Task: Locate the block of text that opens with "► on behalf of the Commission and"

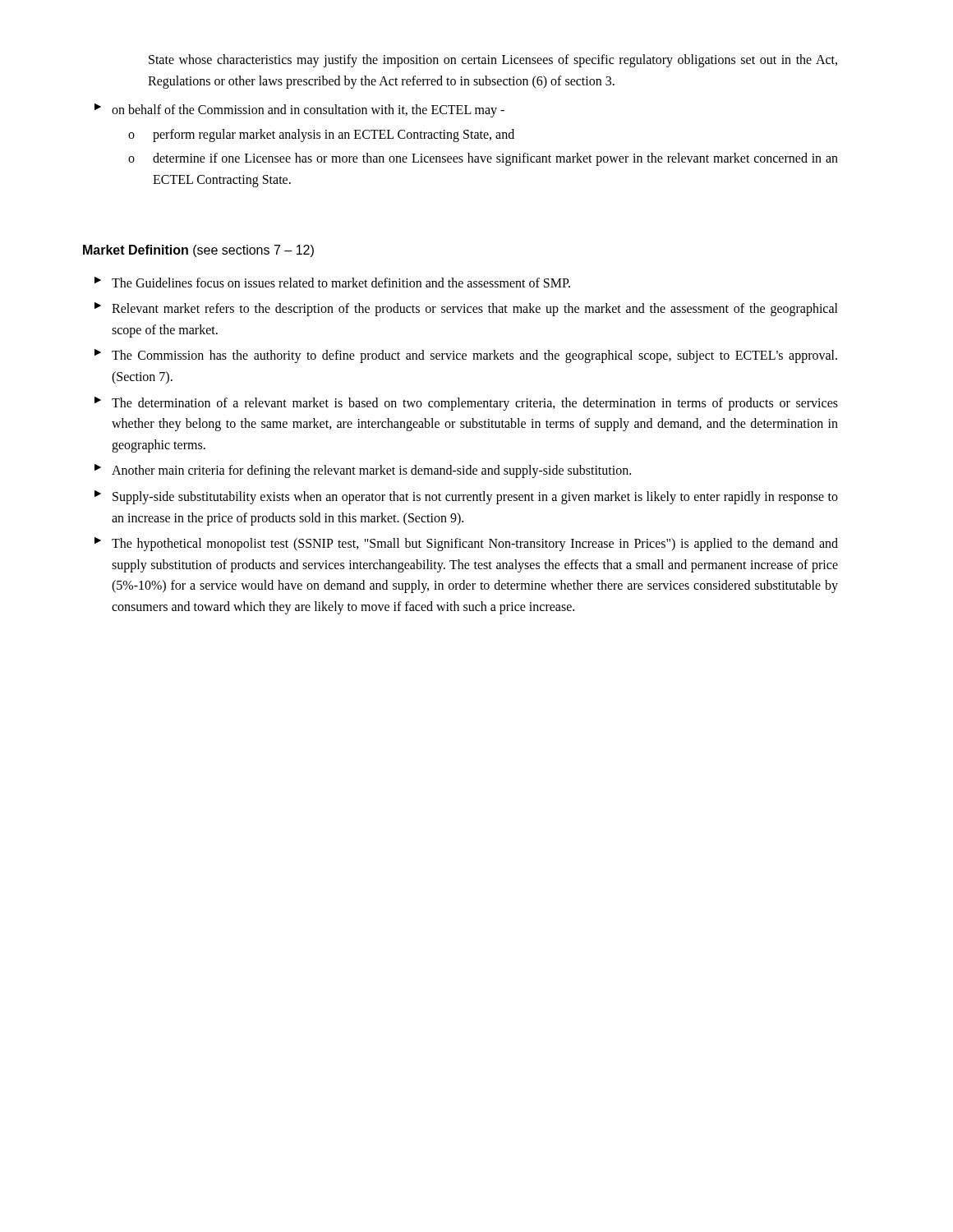Action: coord(460,146)
